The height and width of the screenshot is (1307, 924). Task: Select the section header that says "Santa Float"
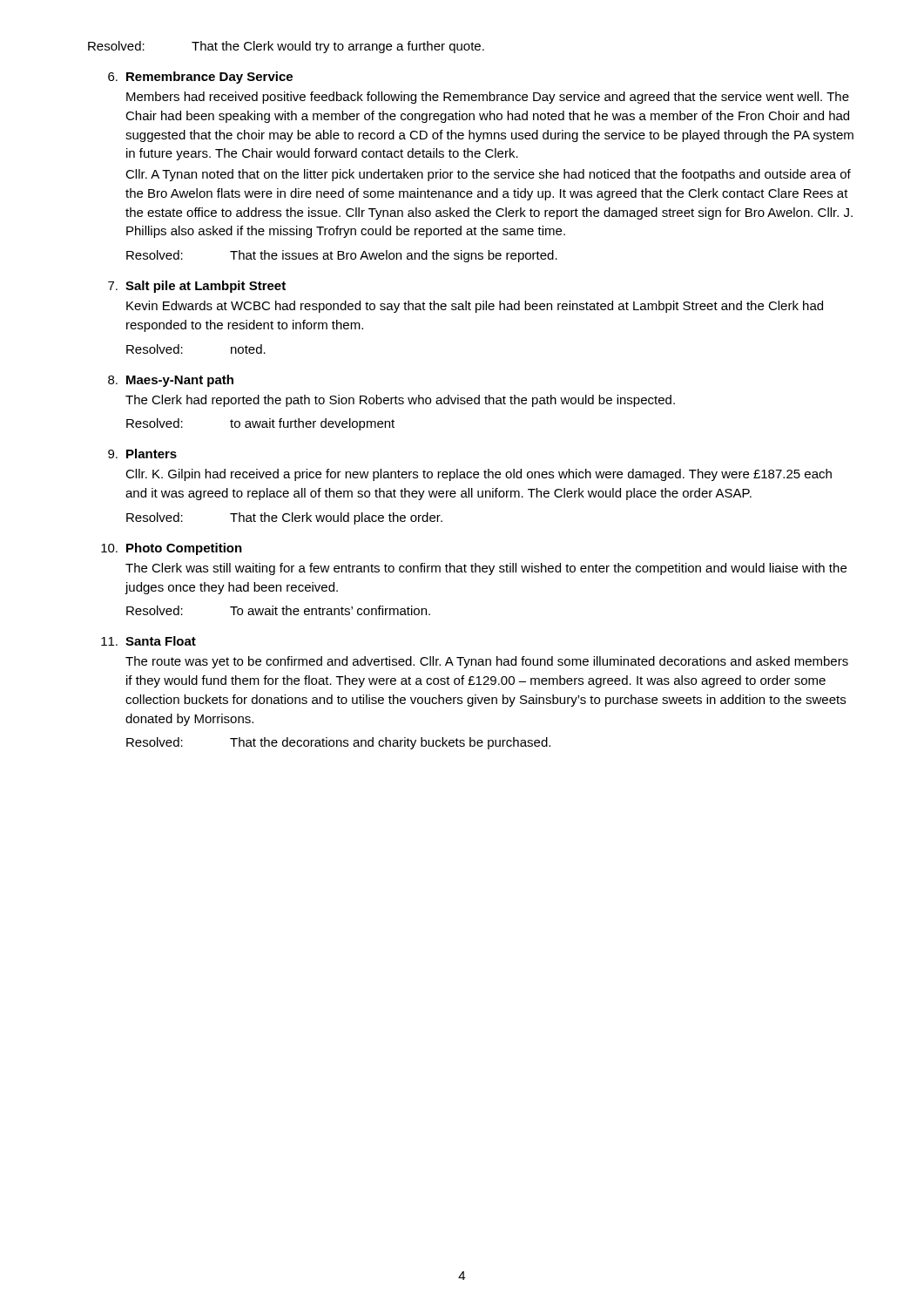pyautogui.click(x=161, y=641)
